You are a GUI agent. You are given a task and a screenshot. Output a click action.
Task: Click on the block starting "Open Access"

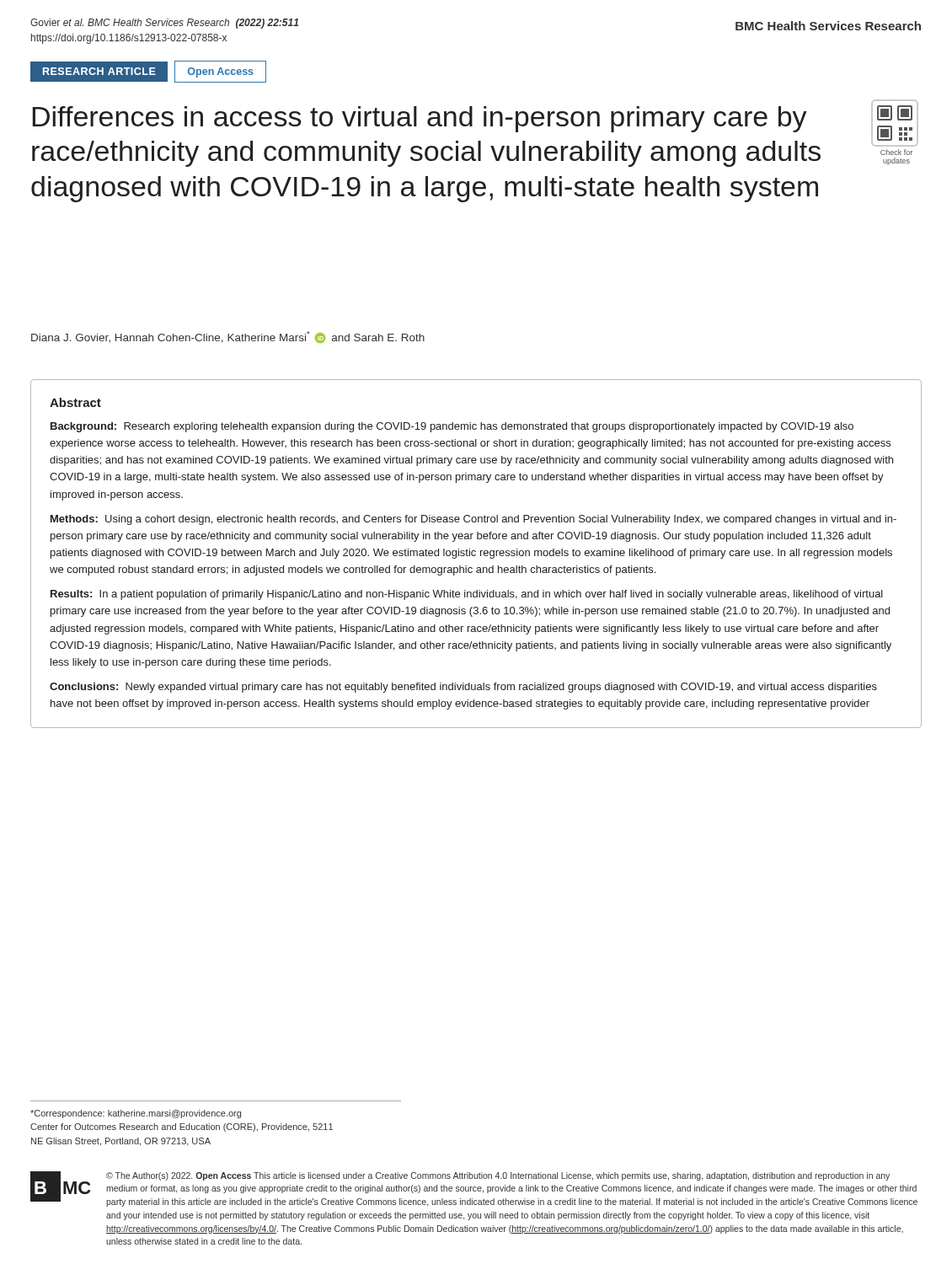pyautogui.click(x=220, y=72)
